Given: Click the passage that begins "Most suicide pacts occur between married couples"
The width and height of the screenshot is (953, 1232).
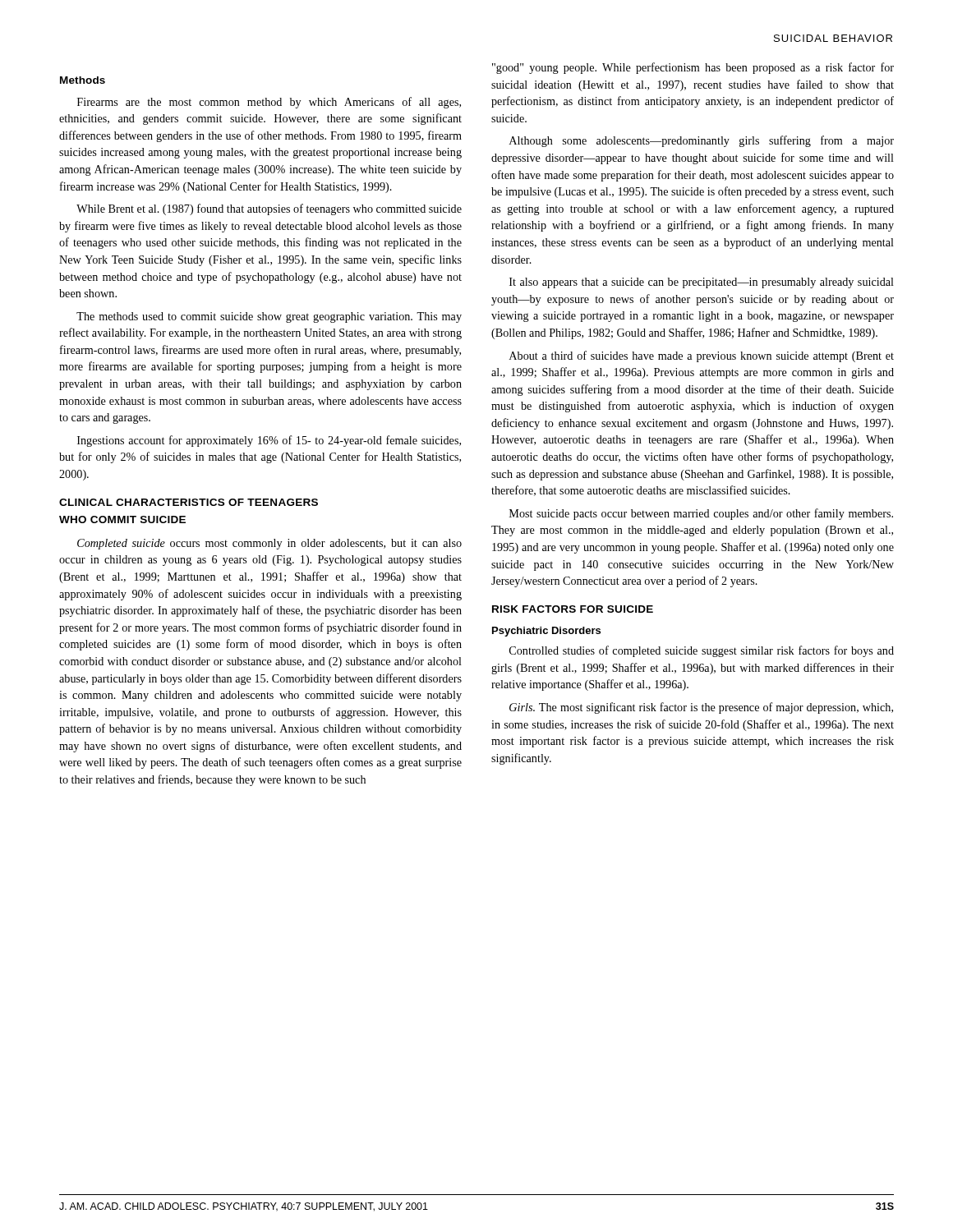Looking at the screenshot, I should (693, 547).
